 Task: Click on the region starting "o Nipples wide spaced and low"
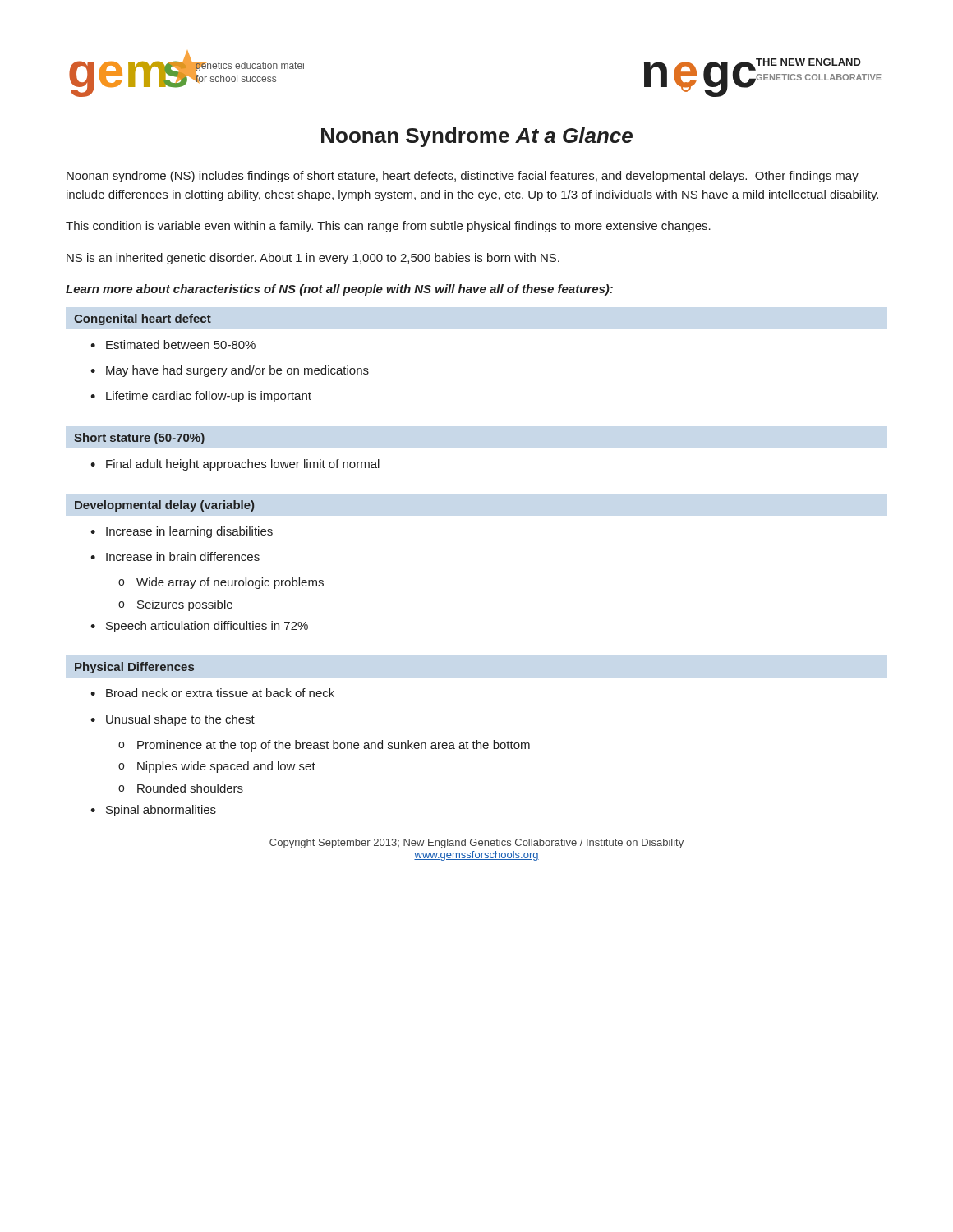(x=217, y=767)
